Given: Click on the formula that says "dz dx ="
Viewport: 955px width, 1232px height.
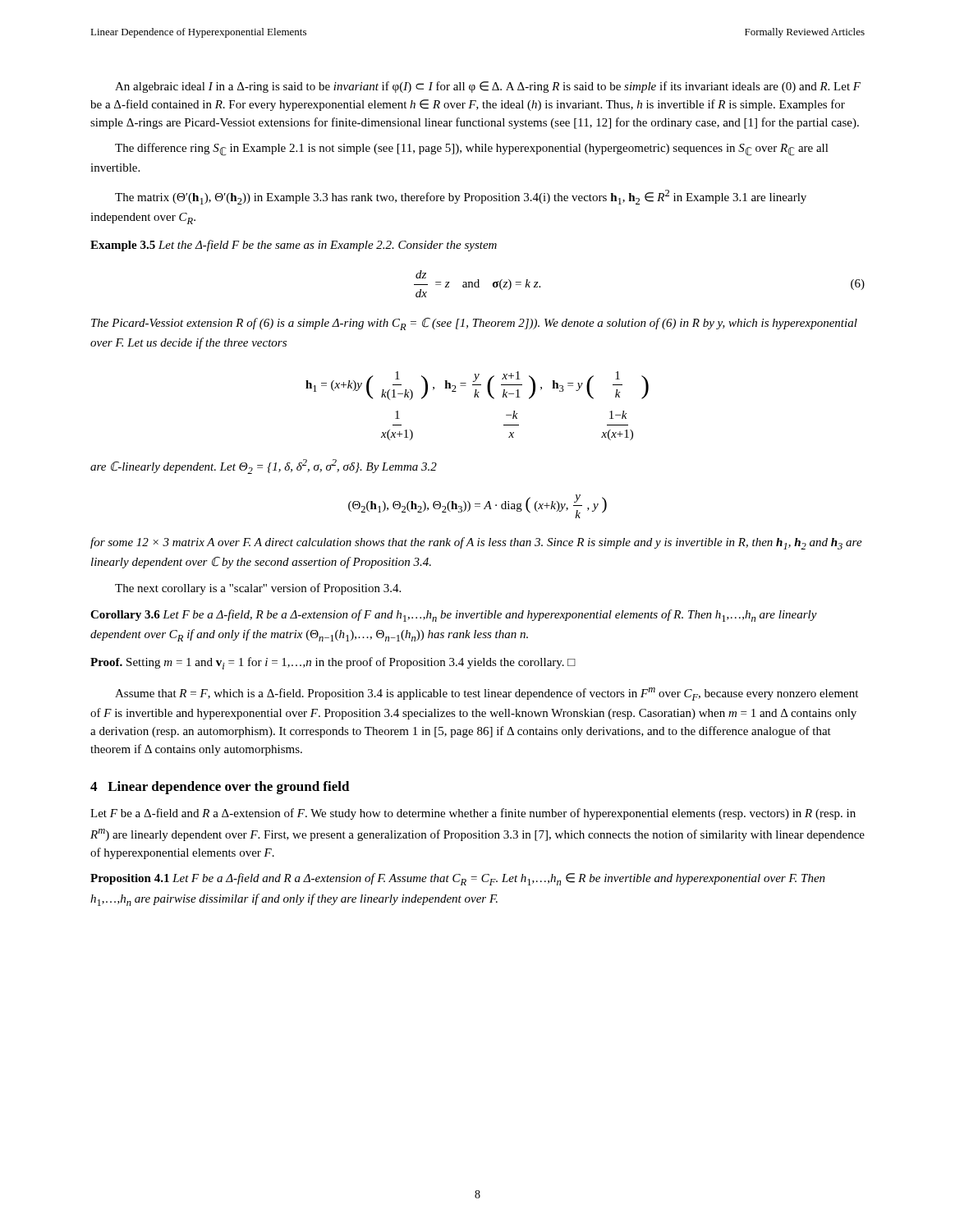Looking at the screenshot, I should (421, 285).
